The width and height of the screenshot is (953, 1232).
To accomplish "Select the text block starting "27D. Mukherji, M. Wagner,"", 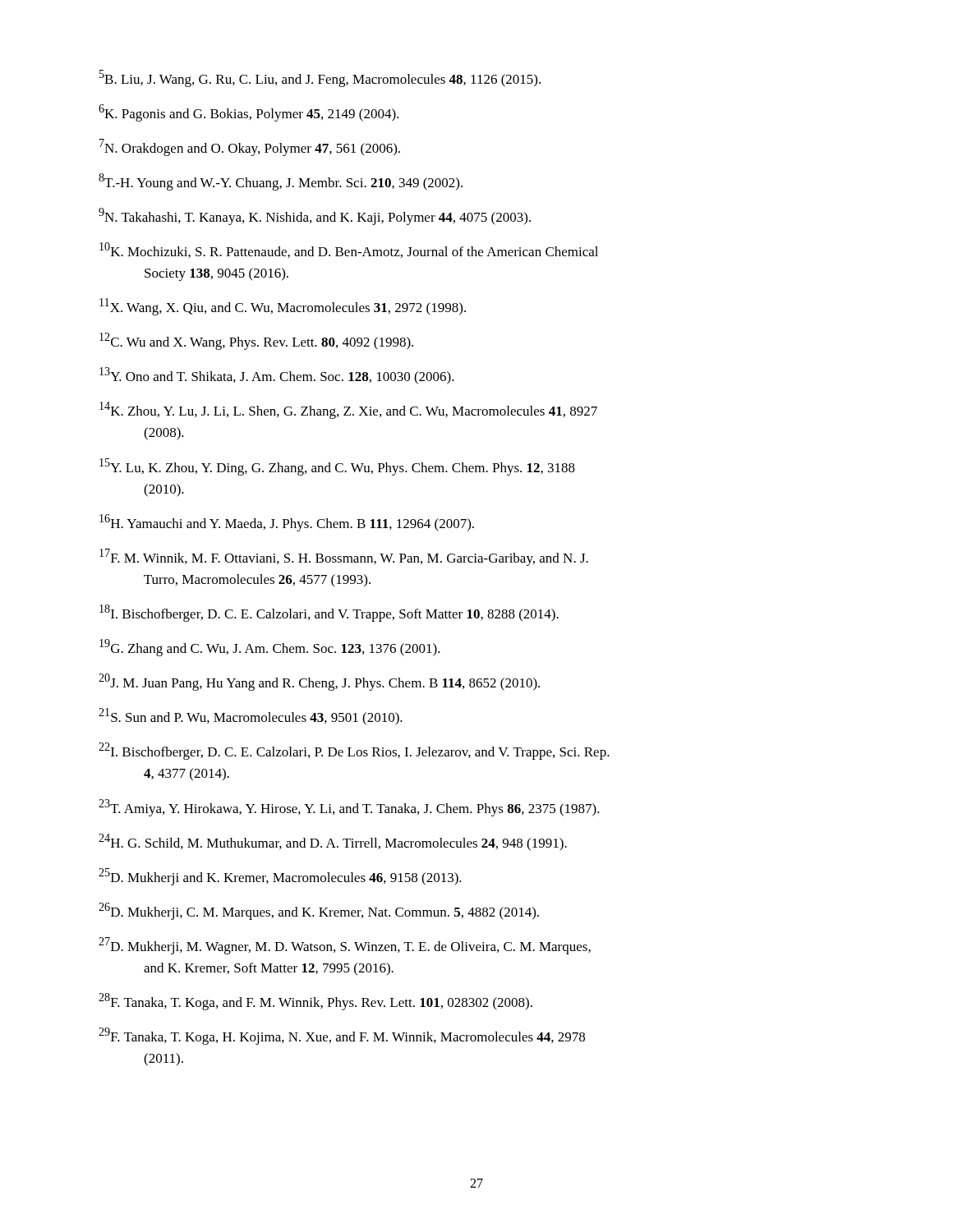I will click(345, 955).
